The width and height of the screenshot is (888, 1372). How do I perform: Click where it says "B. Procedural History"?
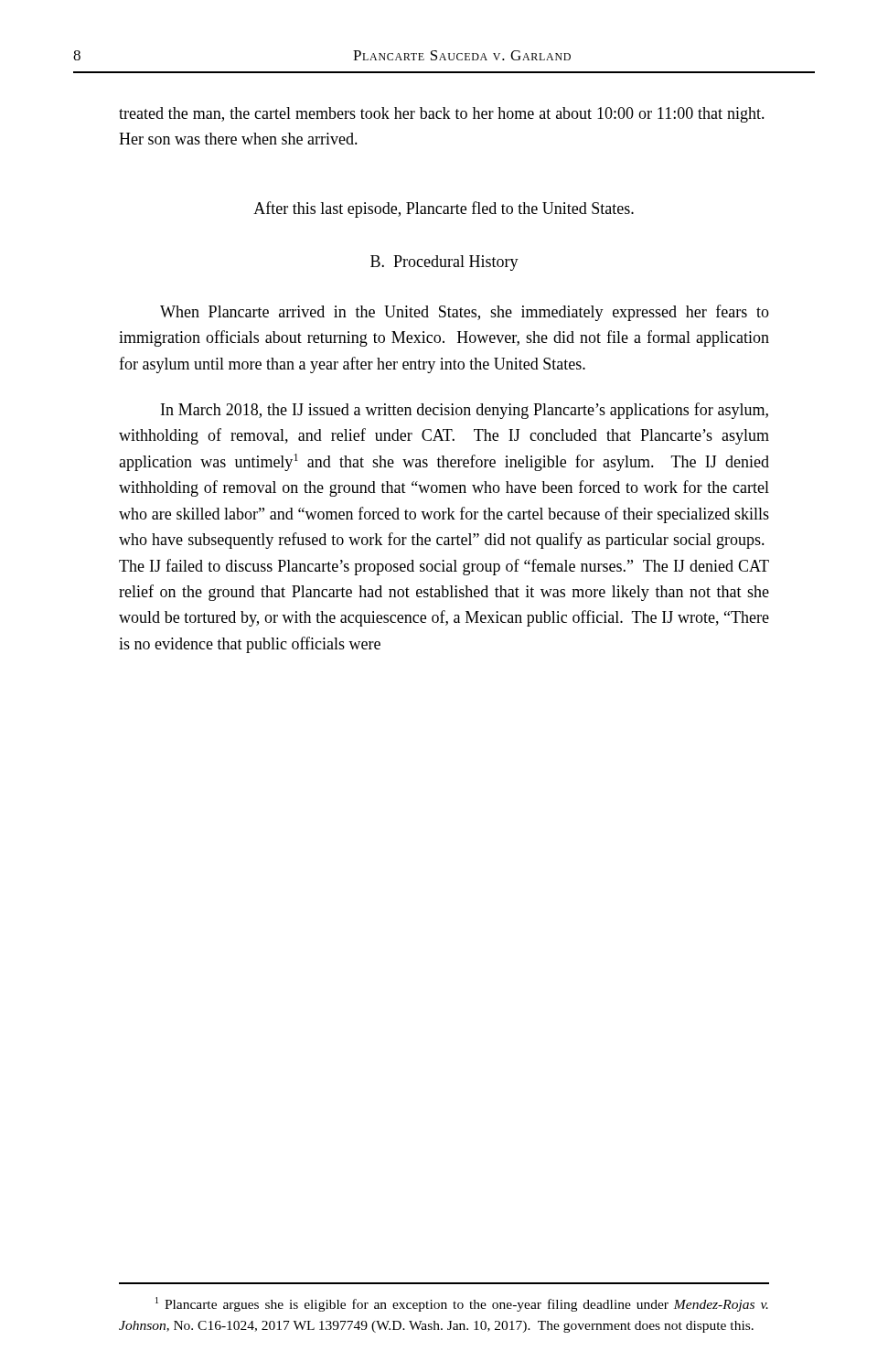[444, 261]
